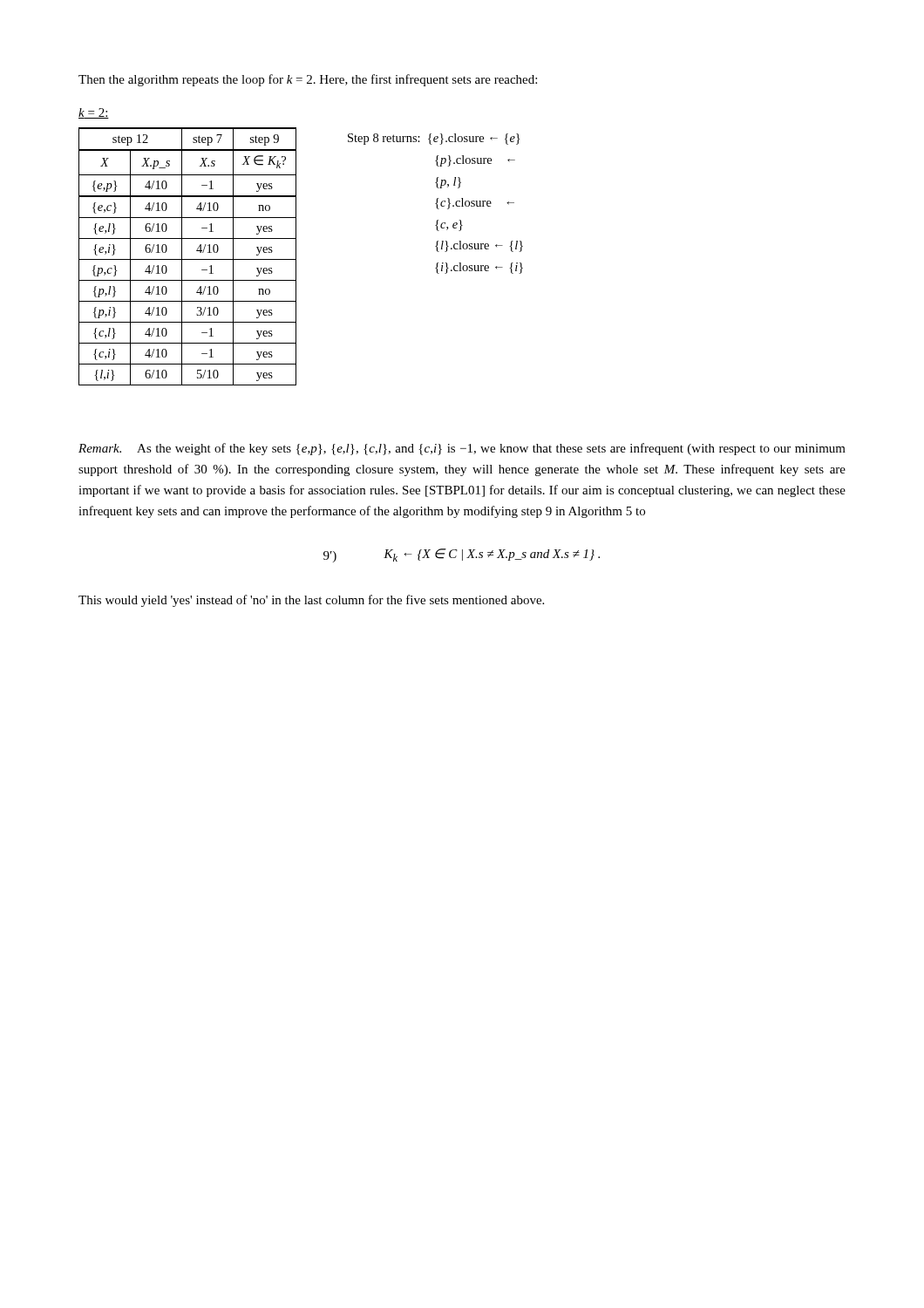Find the block on this page that starts "Then the algorithm repeats"

click(308, 79)
